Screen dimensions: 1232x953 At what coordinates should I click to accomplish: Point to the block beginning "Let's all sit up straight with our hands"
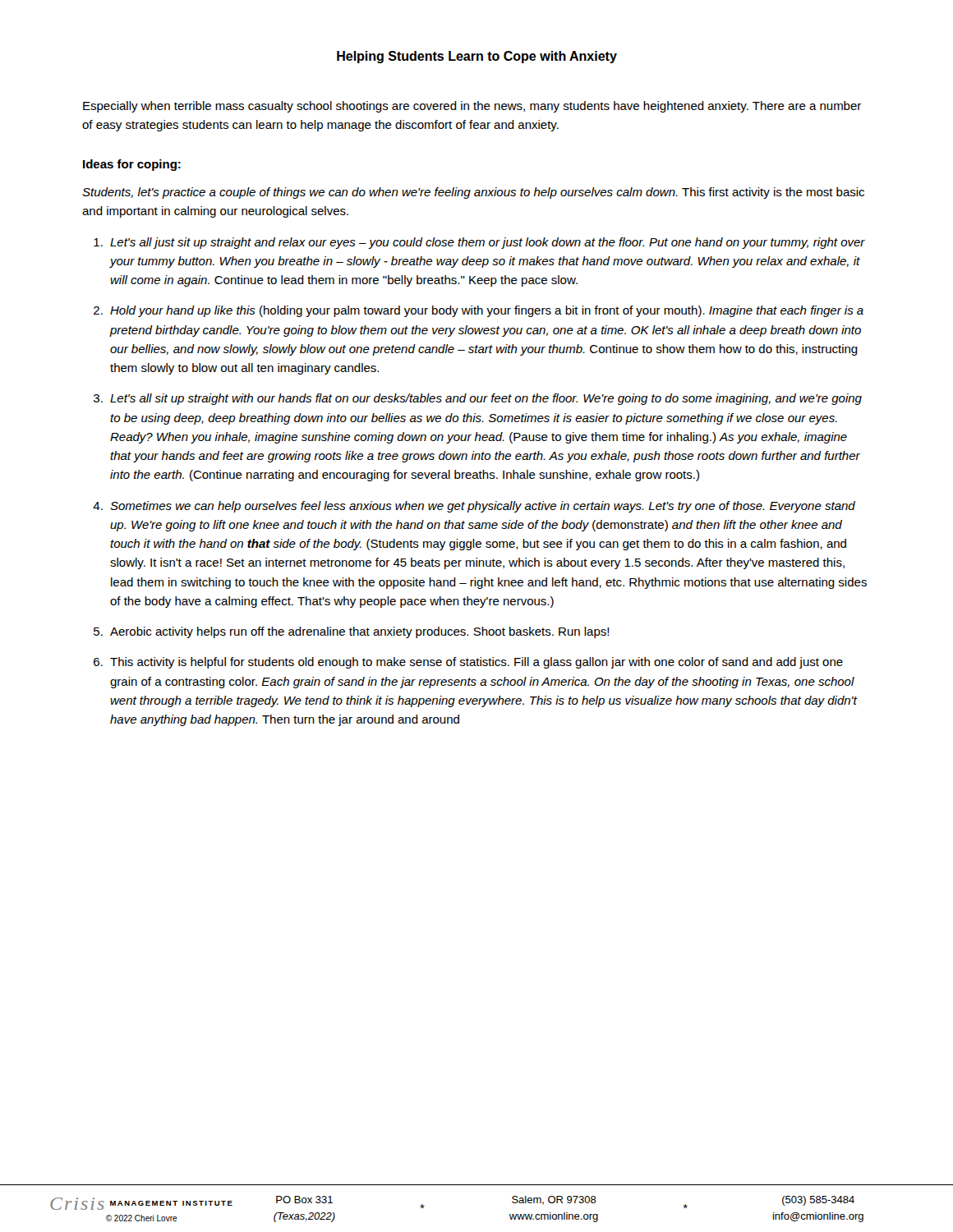pos(486,436)
